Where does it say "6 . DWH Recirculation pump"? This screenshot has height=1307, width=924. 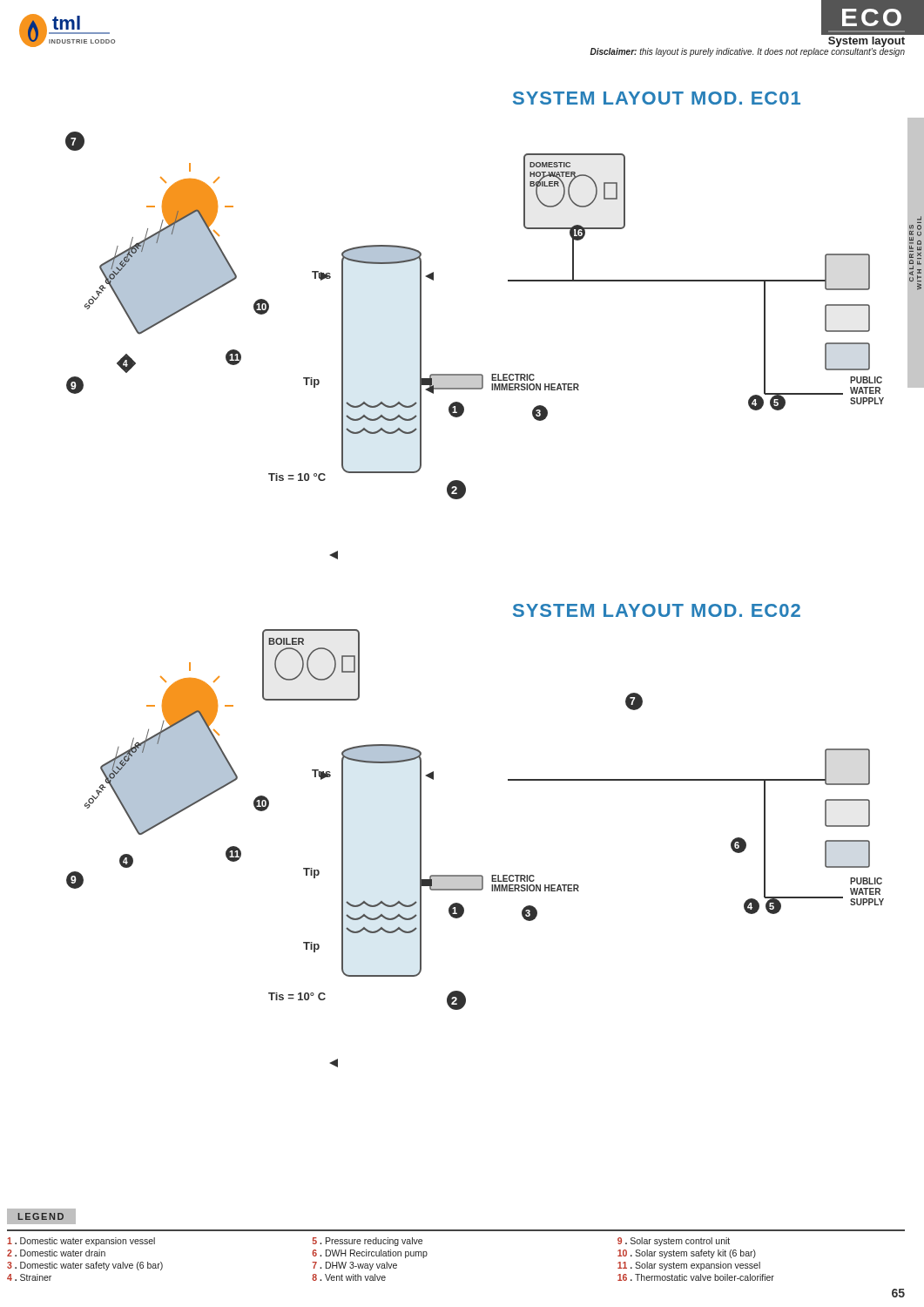tap(370, 1253)
